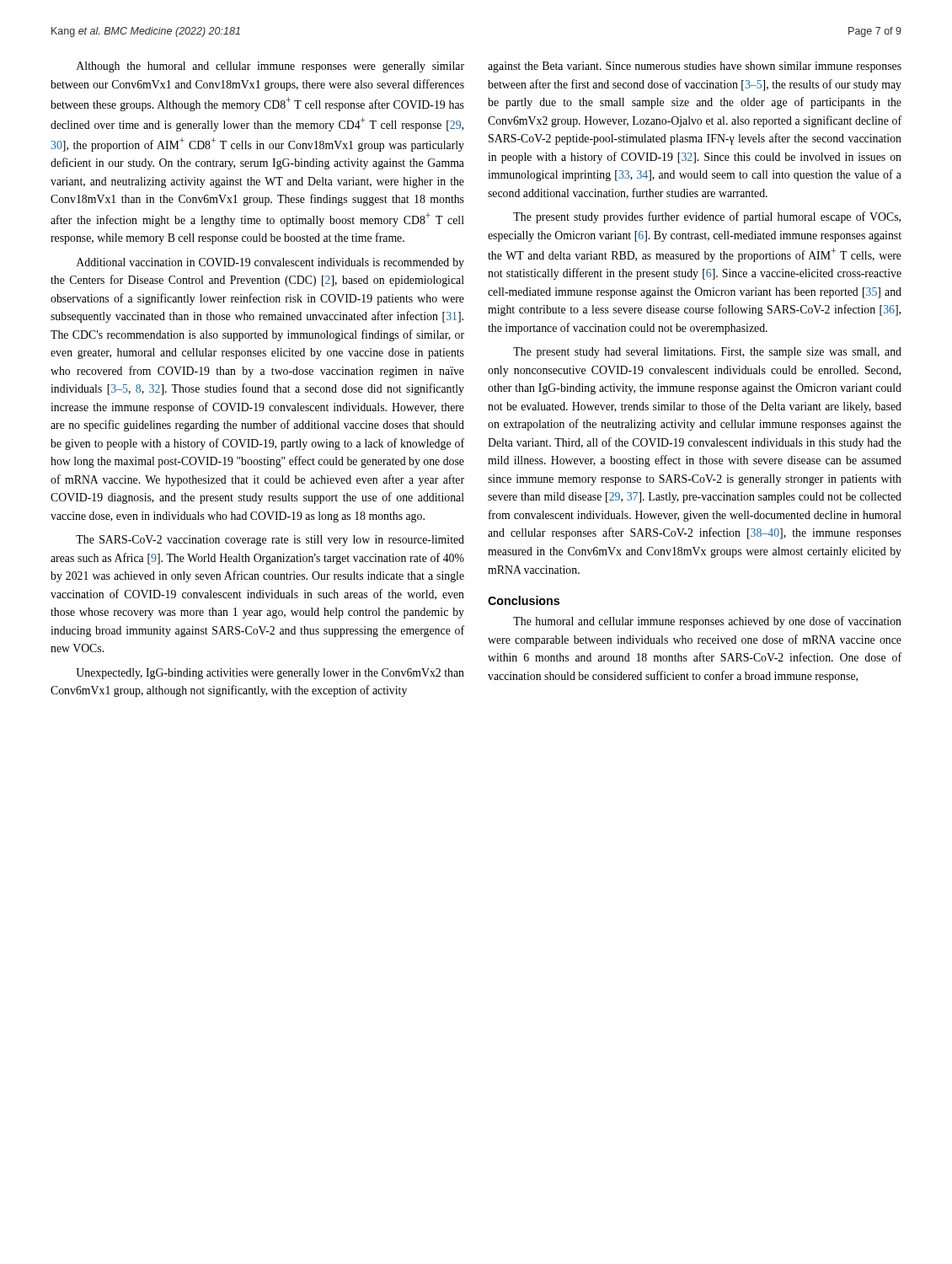Click the passage that begins "The SARS-CoV-2 vaccination coverage rate is still"
The width and height of the screenshot is (952, 1264).
pos(257,595)
